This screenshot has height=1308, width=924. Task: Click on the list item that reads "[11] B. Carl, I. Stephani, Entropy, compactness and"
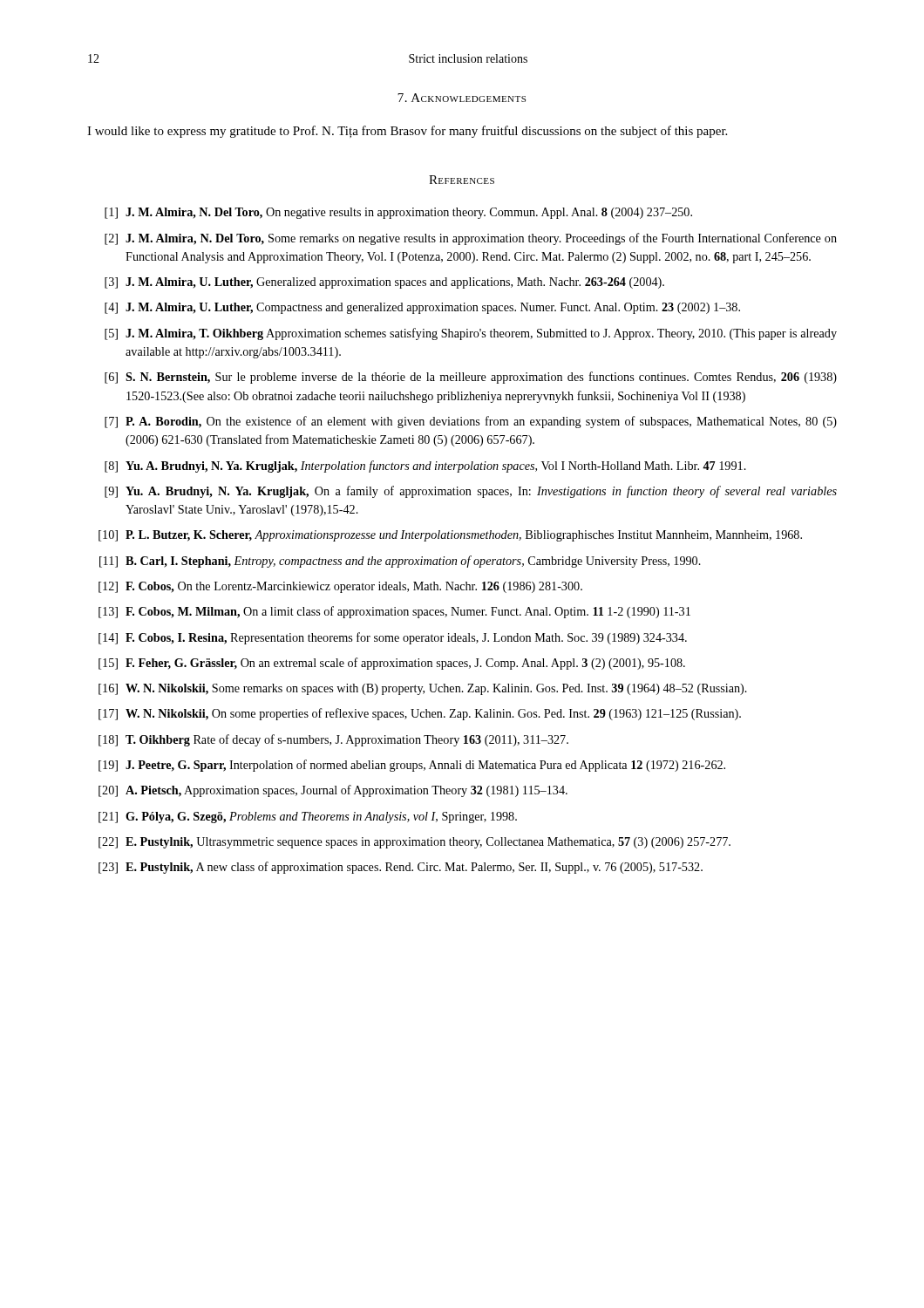(462, 561)
